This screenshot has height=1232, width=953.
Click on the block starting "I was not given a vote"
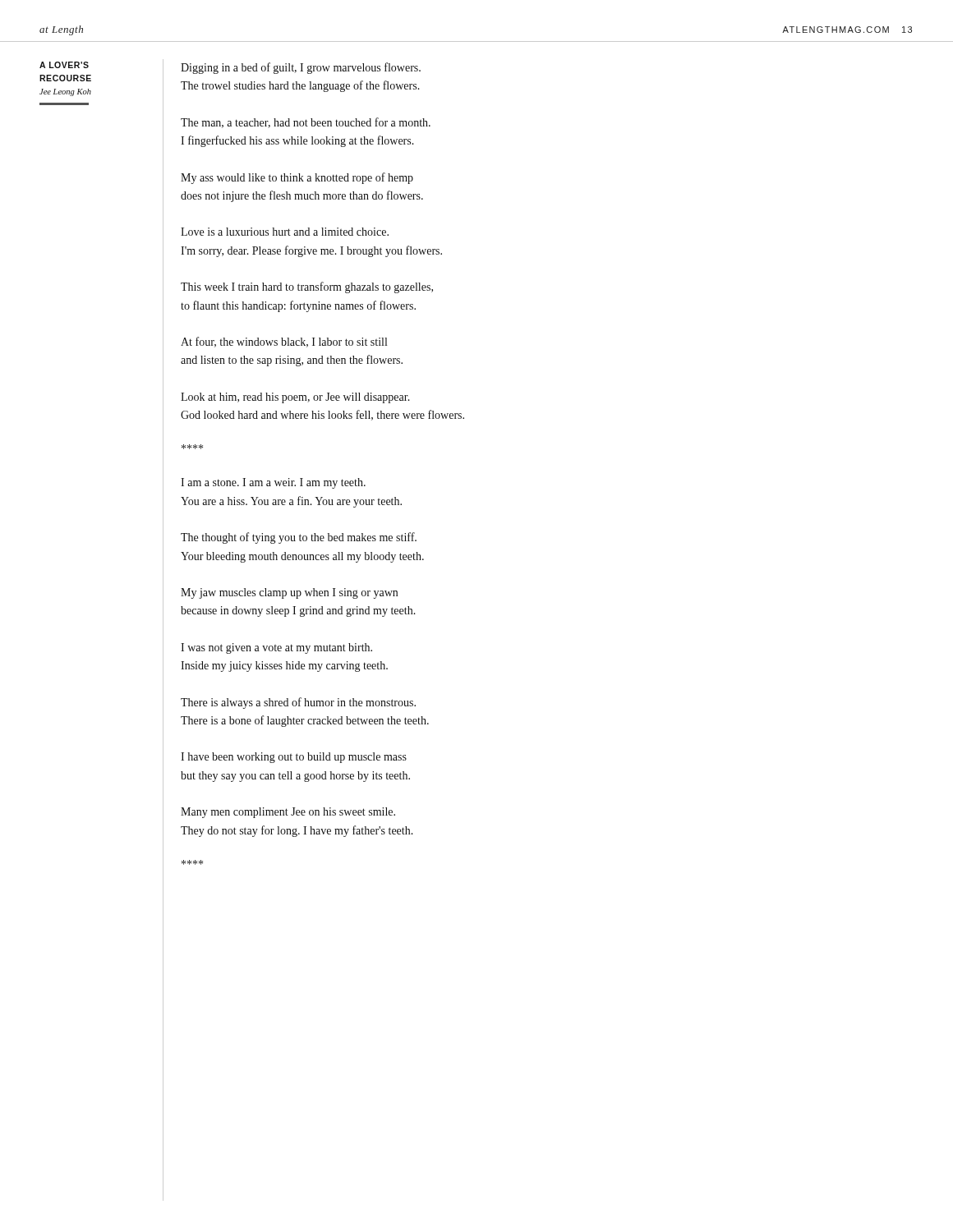[276, 648]
